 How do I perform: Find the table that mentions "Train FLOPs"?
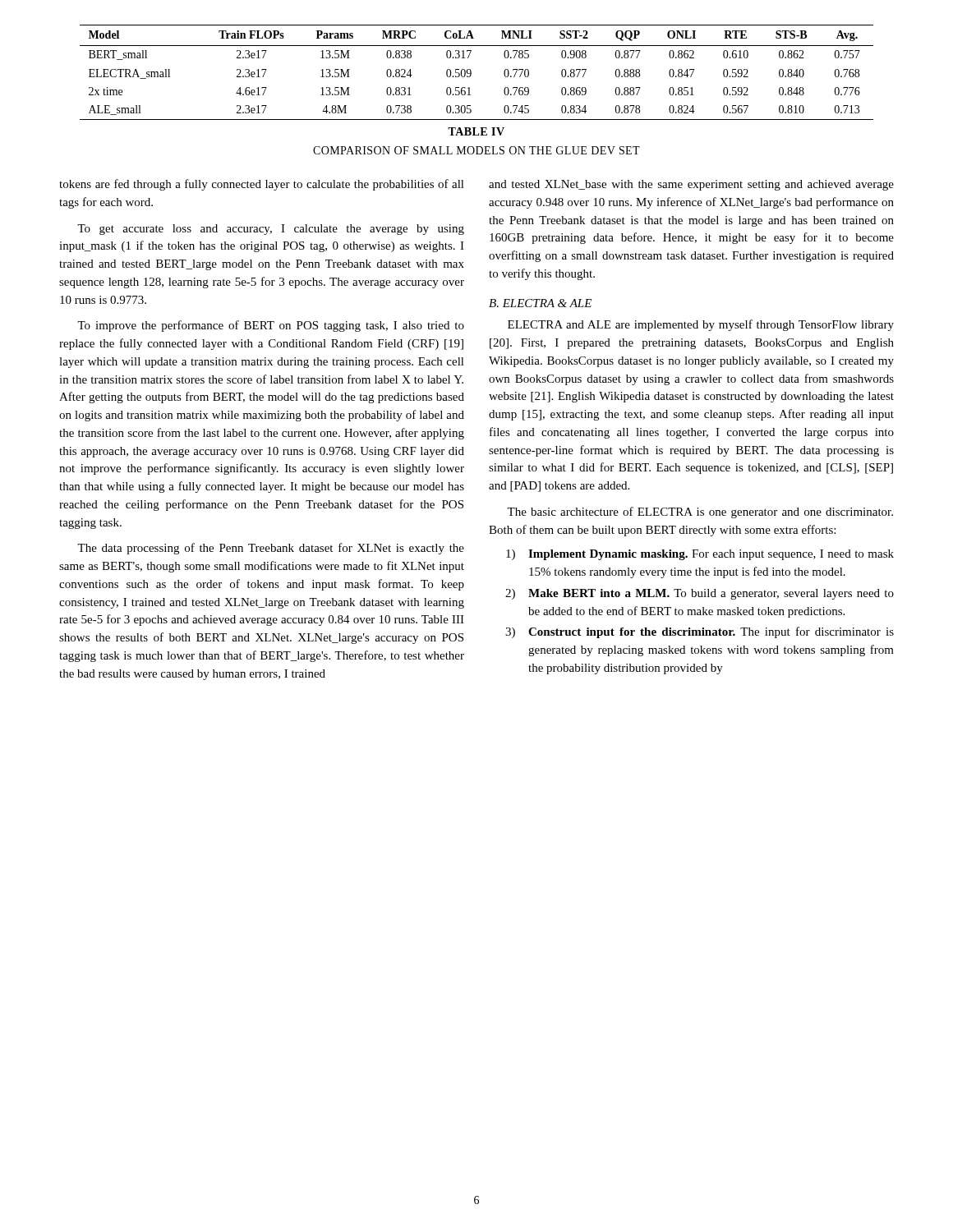476,73
